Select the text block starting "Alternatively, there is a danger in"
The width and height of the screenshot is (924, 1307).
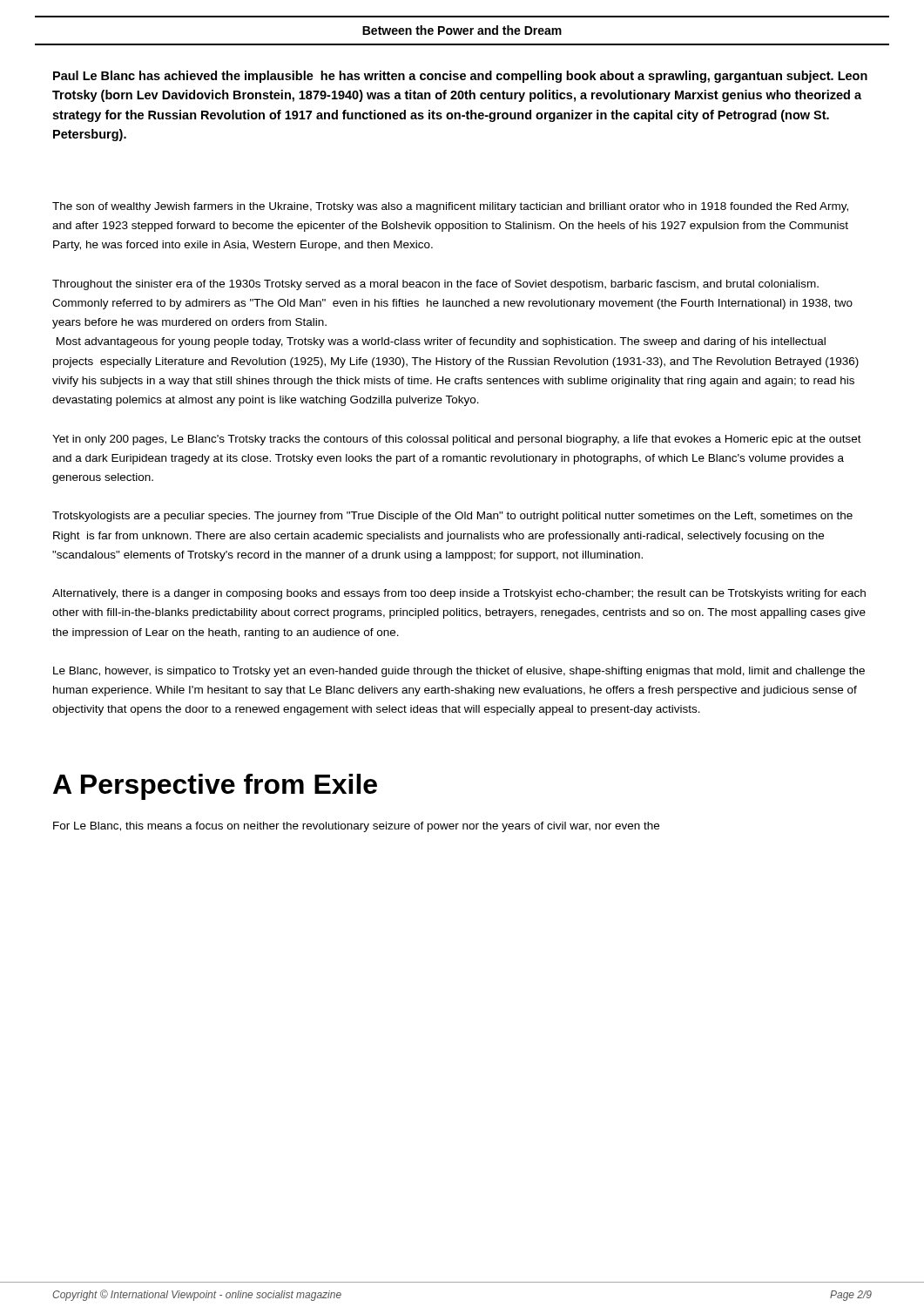coord(459,612)
